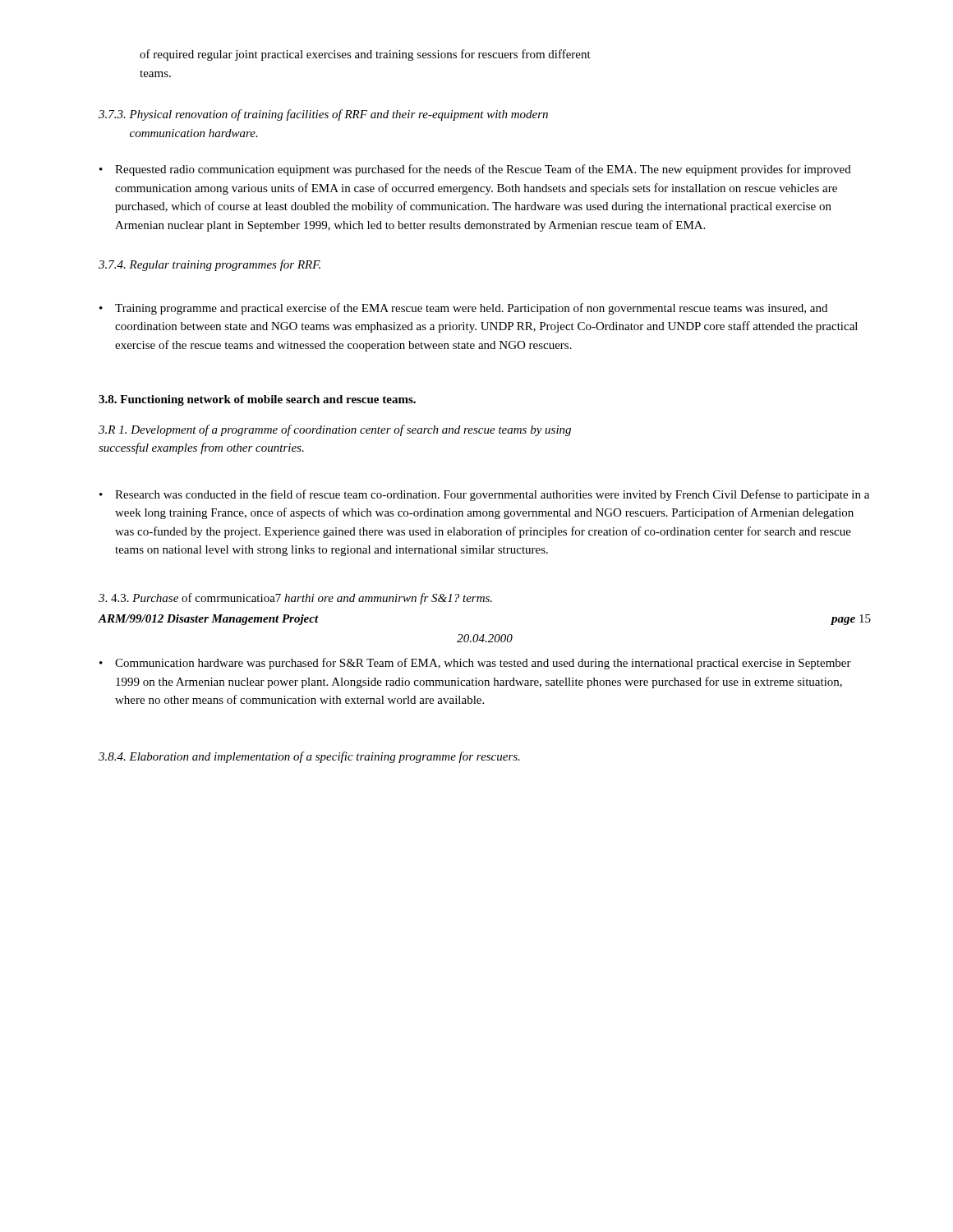Select the text block with the text "of required regular joint"
The width and height of the screenshot is (953, 1232).
click(x=505, y=64)
